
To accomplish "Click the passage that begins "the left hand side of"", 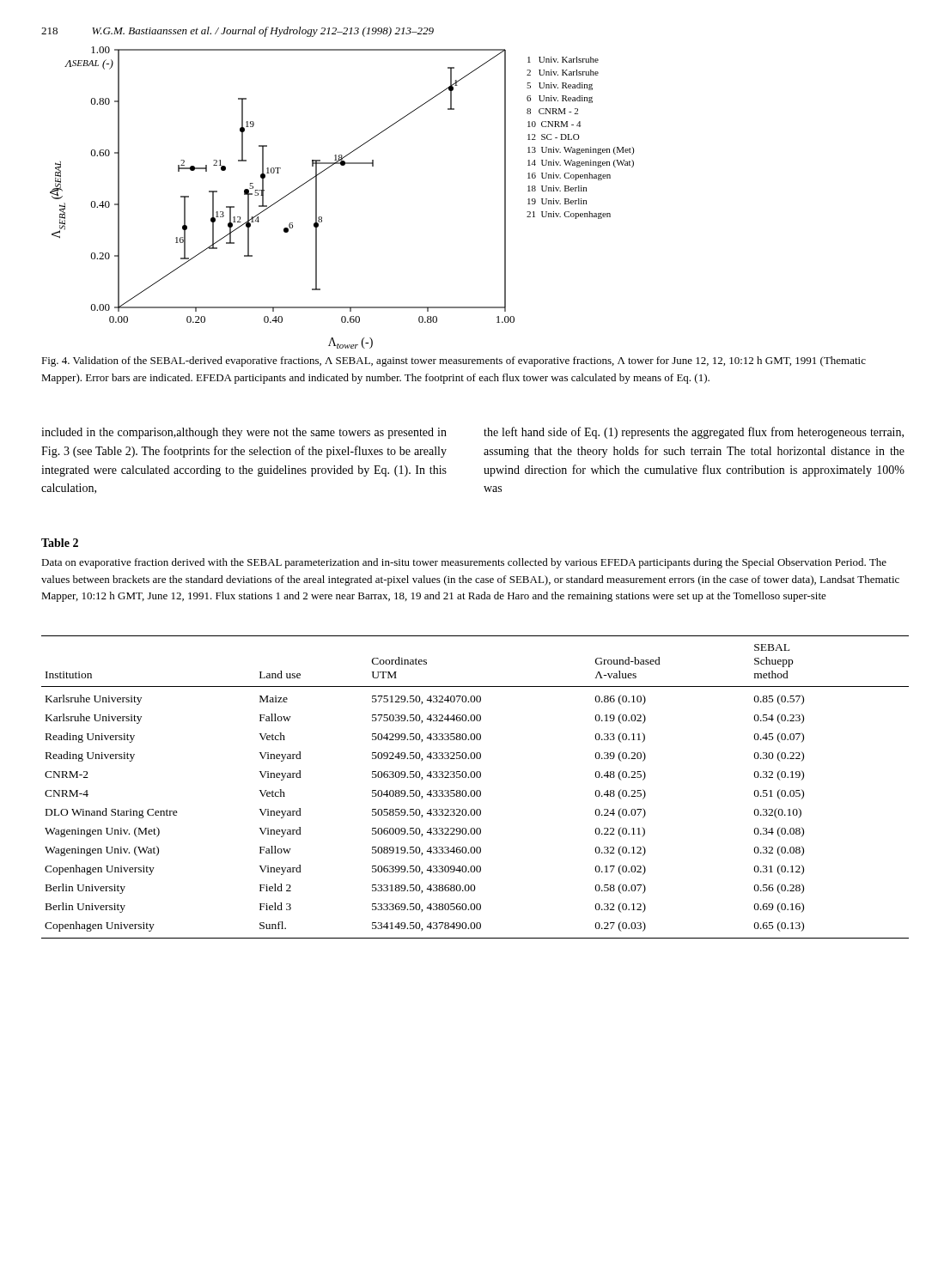I will point(694,460).
